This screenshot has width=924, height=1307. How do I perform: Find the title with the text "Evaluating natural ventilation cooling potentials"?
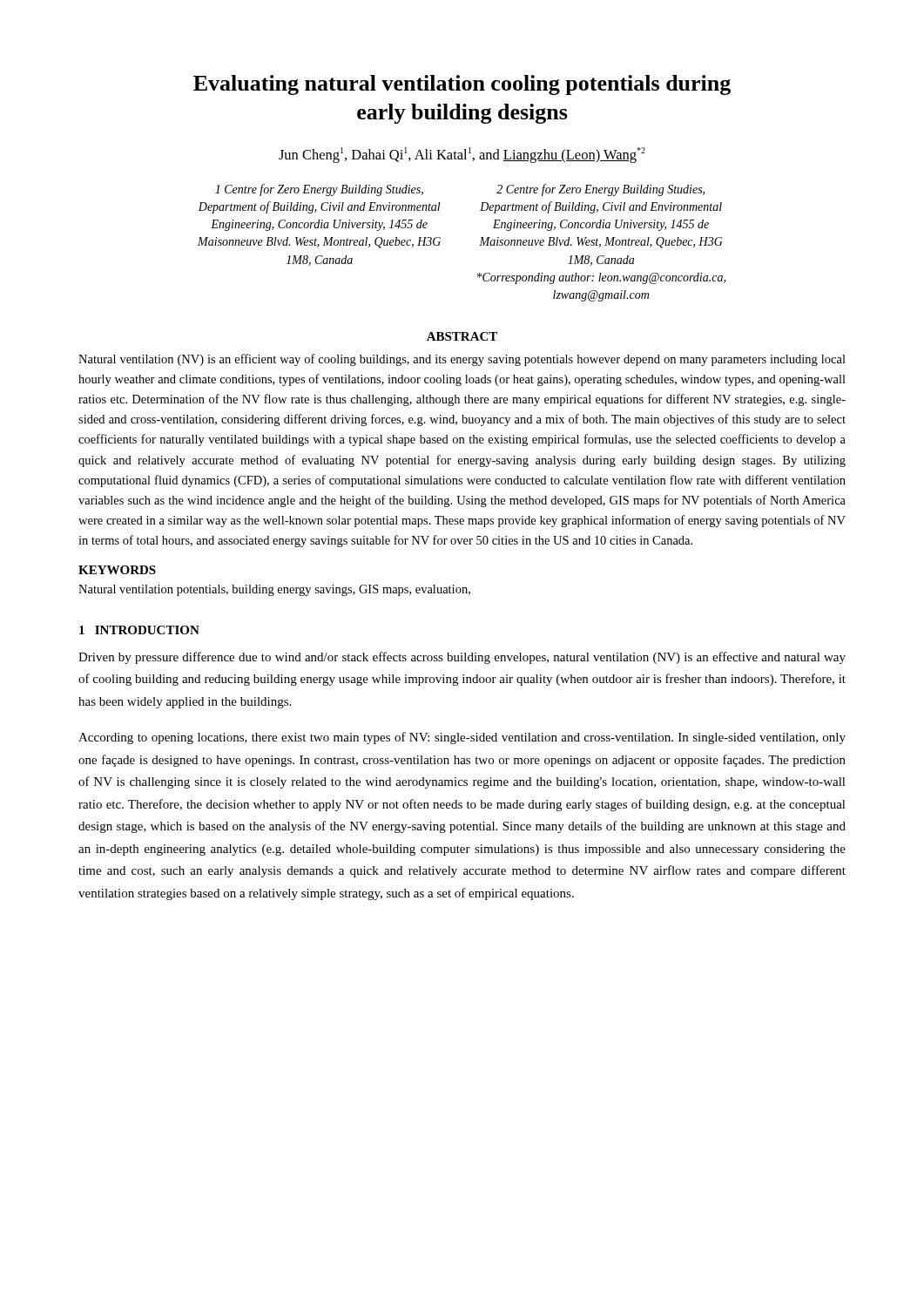pos(462,98)
